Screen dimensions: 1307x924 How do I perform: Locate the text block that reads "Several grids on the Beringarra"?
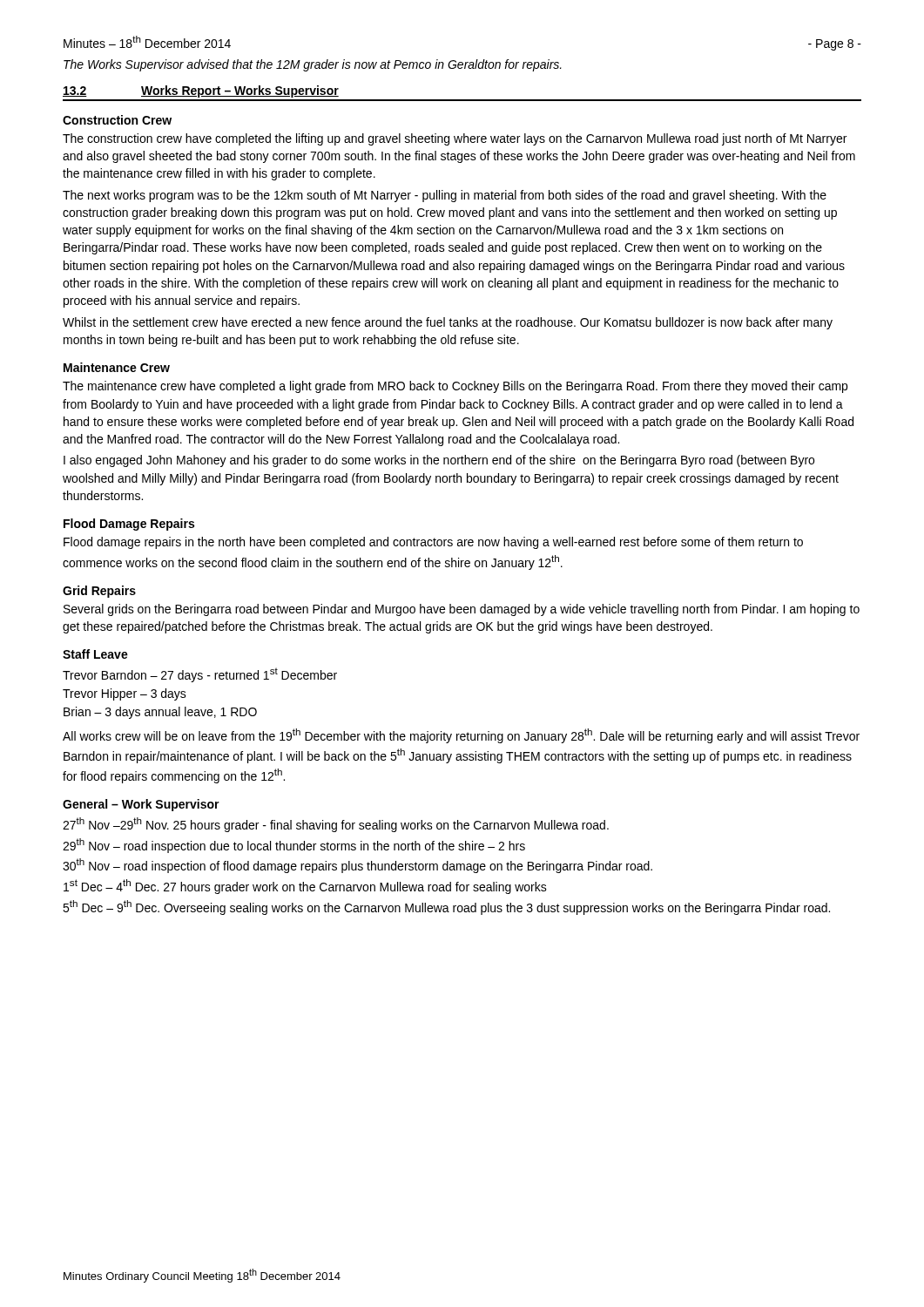pos(461,618)
